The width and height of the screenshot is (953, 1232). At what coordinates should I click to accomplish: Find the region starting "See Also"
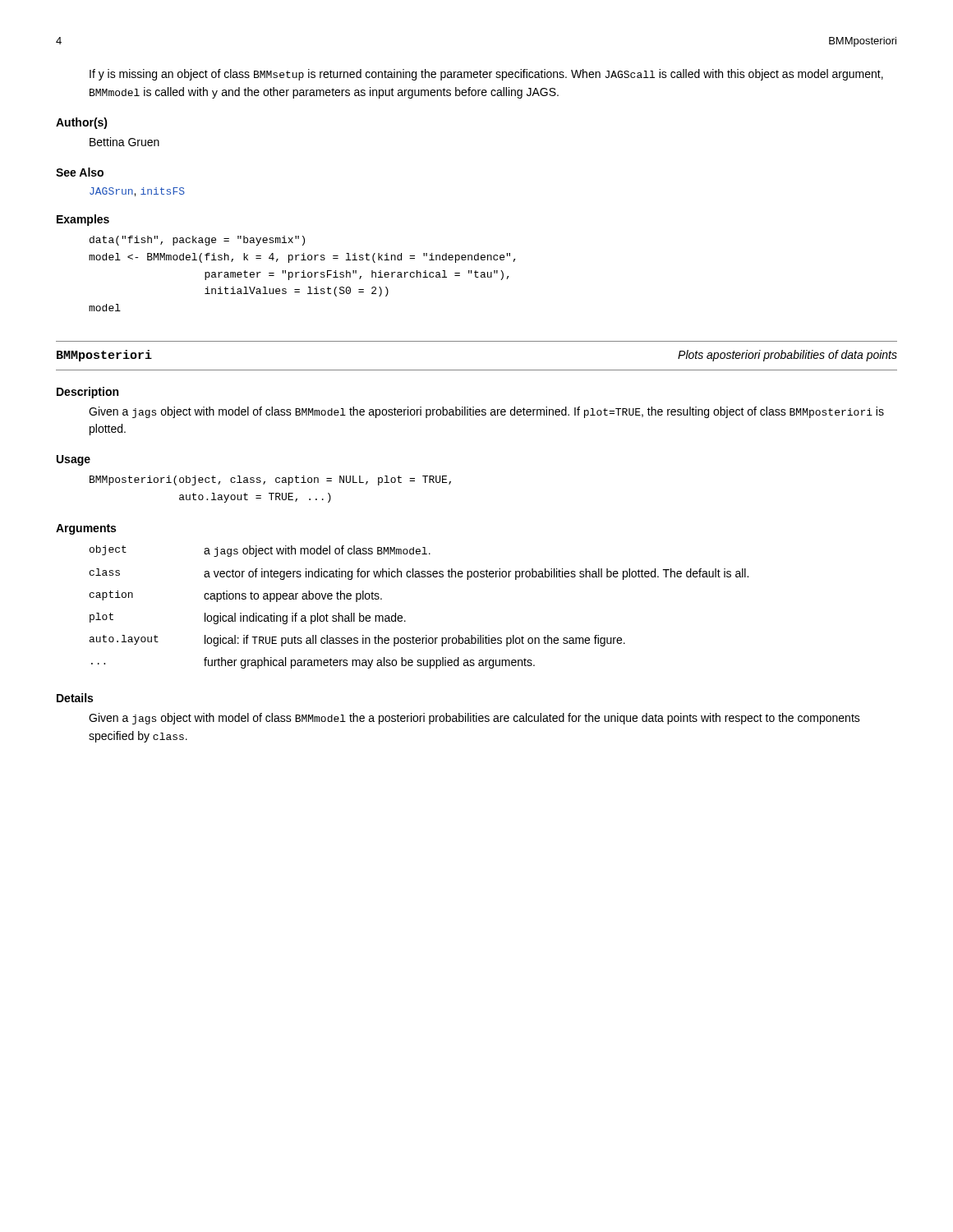coord(80,172)
